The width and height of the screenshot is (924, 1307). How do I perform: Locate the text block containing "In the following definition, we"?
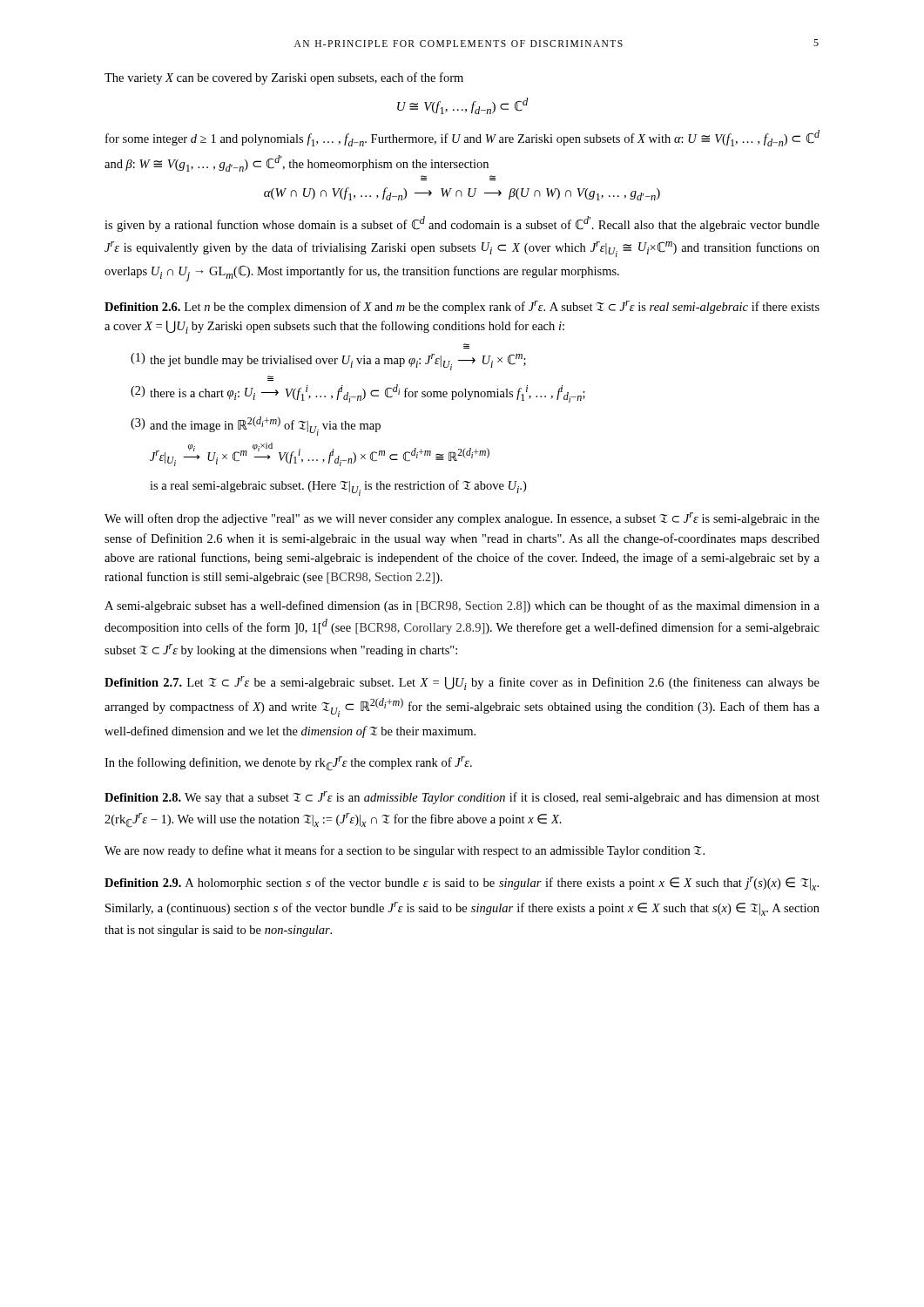[x=462, y=762]
